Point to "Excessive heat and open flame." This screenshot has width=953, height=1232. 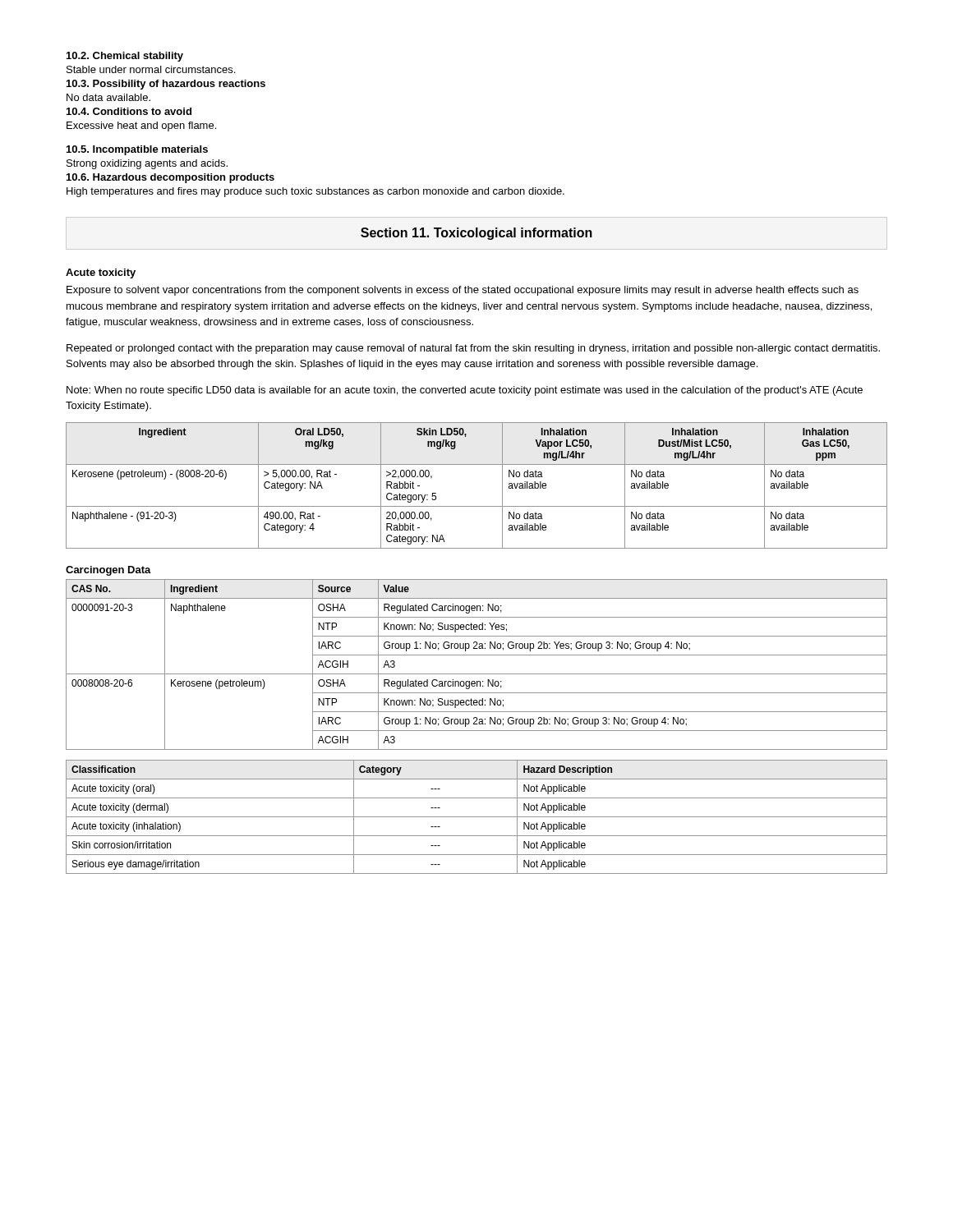pos(141,125)
